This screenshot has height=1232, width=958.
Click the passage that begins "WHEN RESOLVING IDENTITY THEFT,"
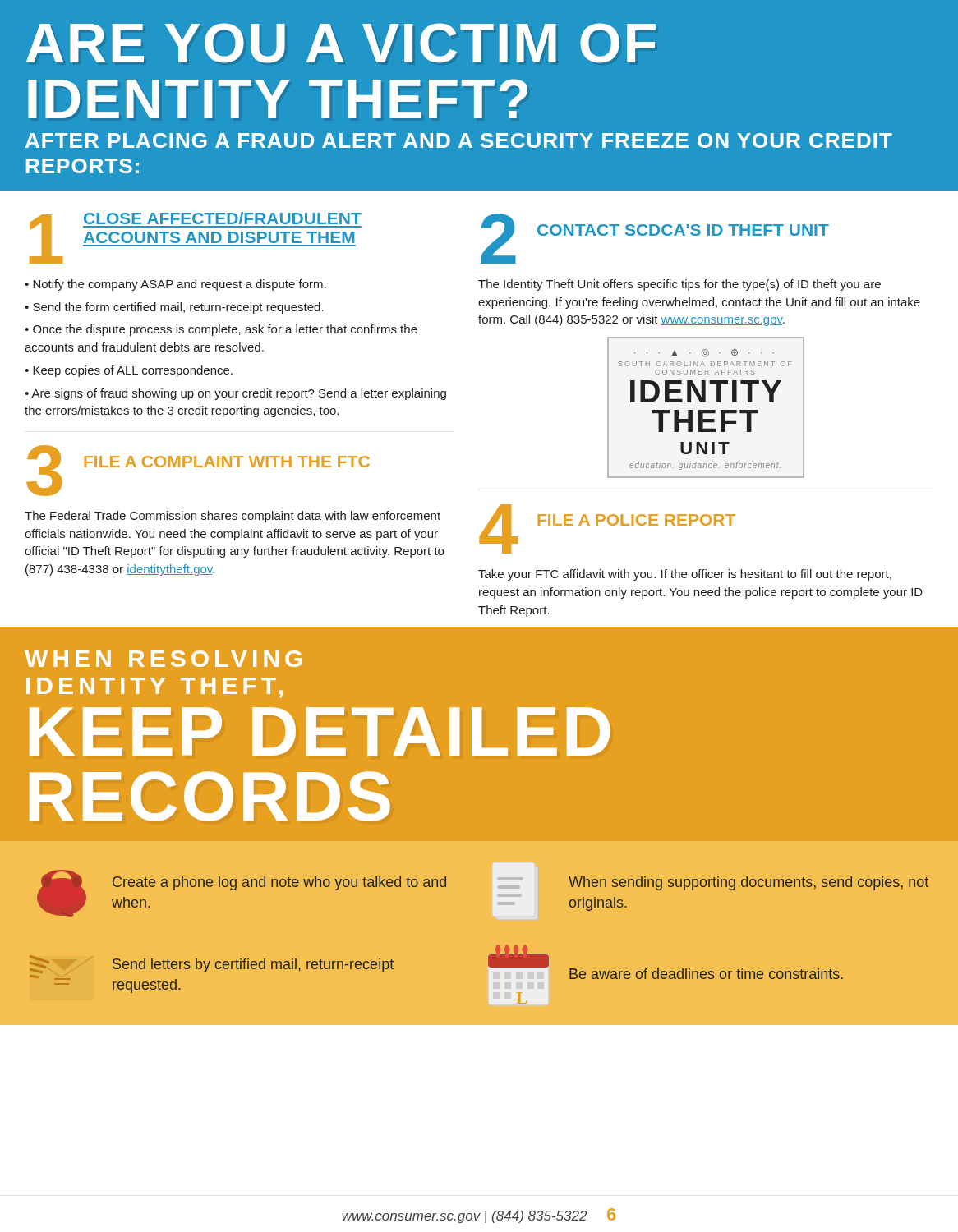(x=479, y=740)
